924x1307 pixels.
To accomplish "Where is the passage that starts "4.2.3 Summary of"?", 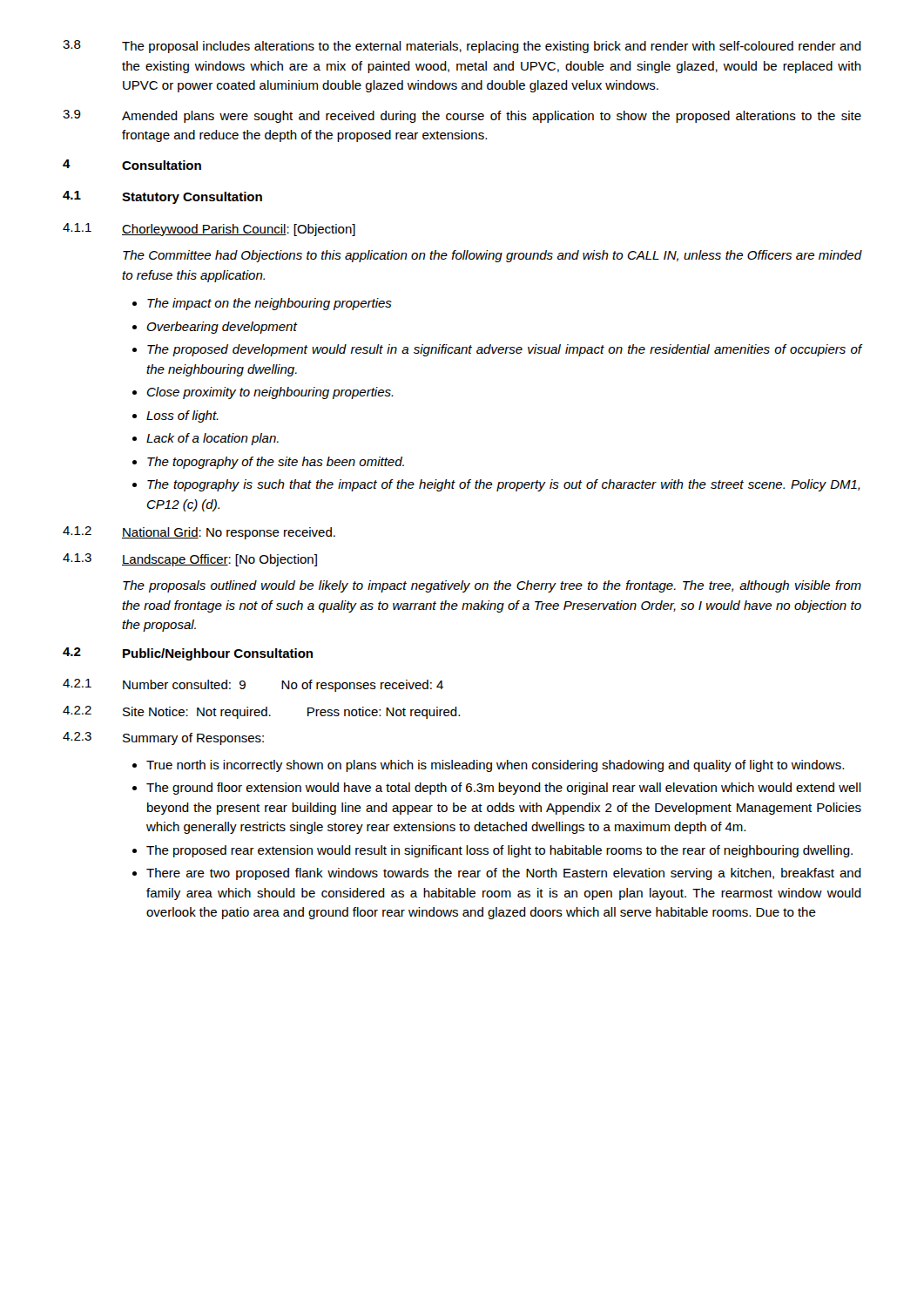I will click(163, 738).
